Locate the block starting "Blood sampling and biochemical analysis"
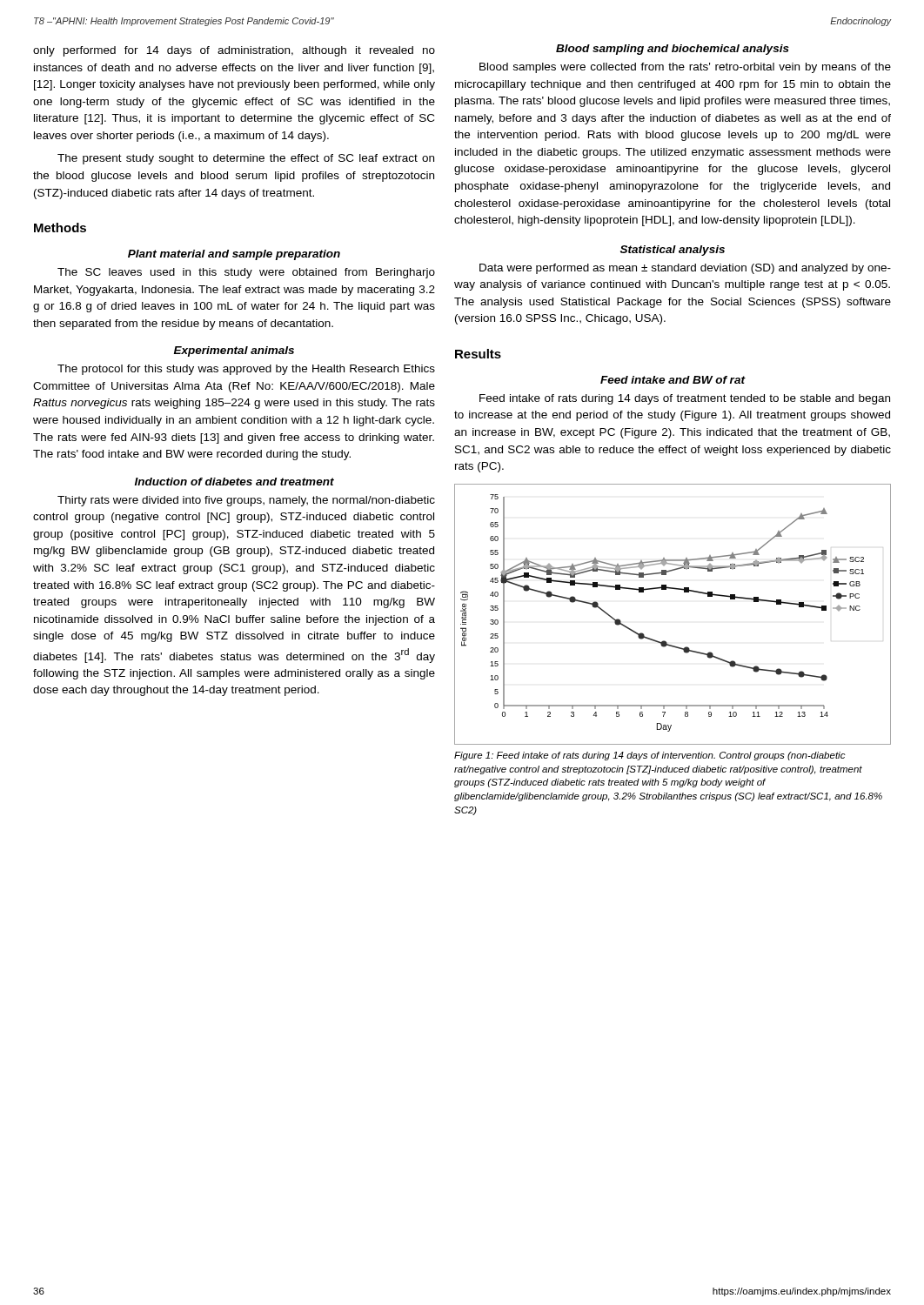This screenshot has height=1305, width=924. (673, 48)
